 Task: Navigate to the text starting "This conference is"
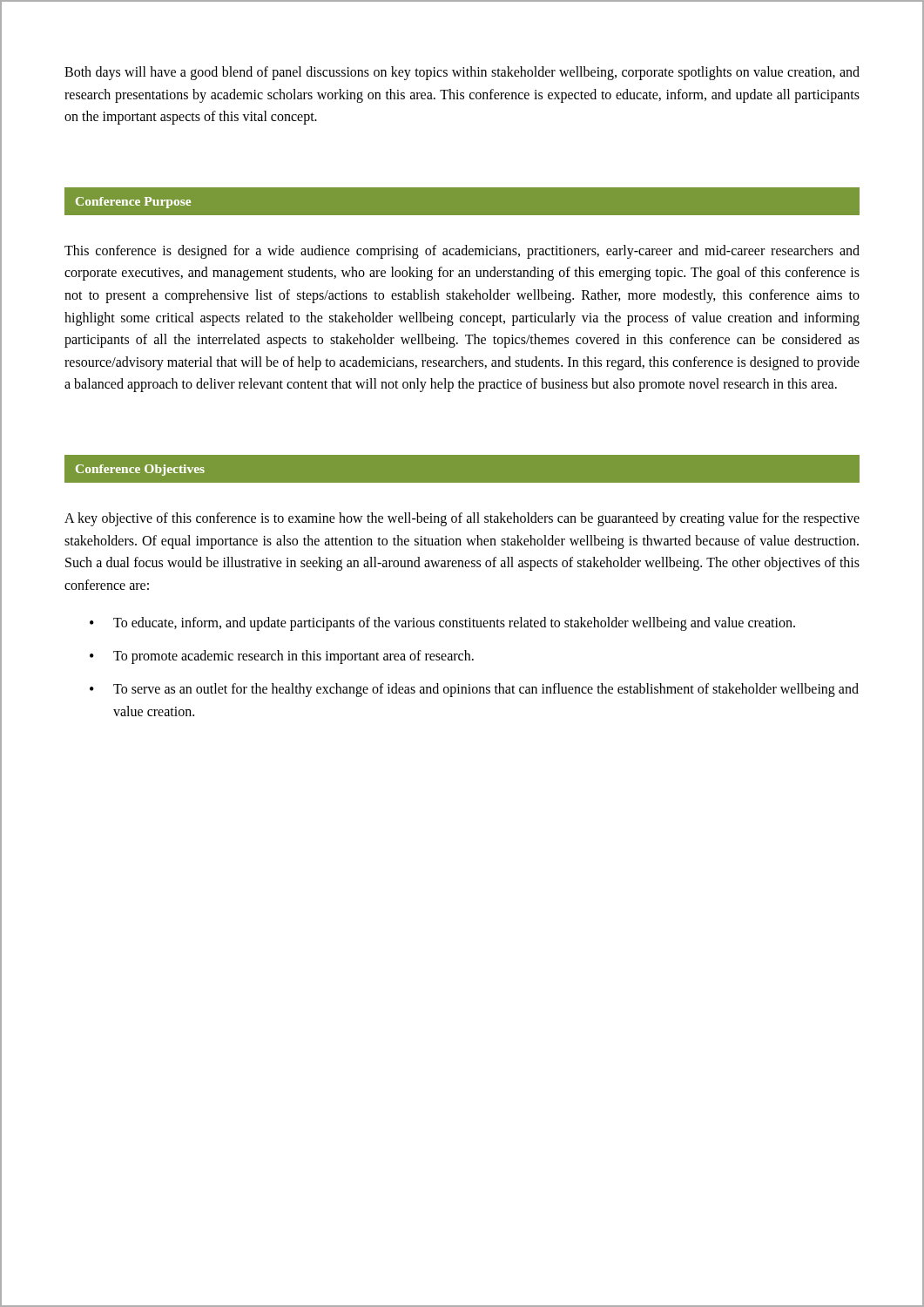click(462, 317)
